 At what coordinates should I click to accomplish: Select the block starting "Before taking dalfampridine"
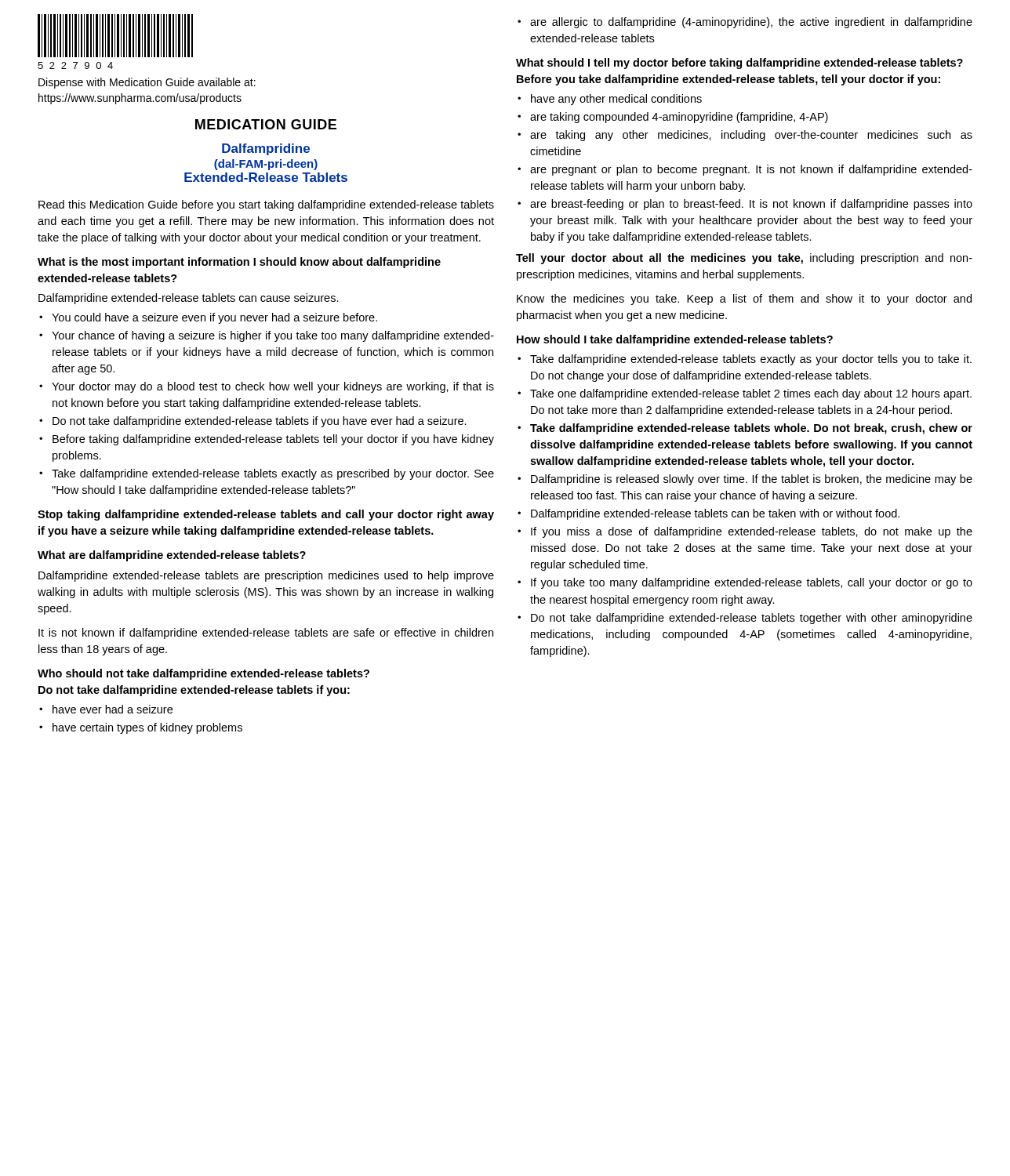point(273,448)
